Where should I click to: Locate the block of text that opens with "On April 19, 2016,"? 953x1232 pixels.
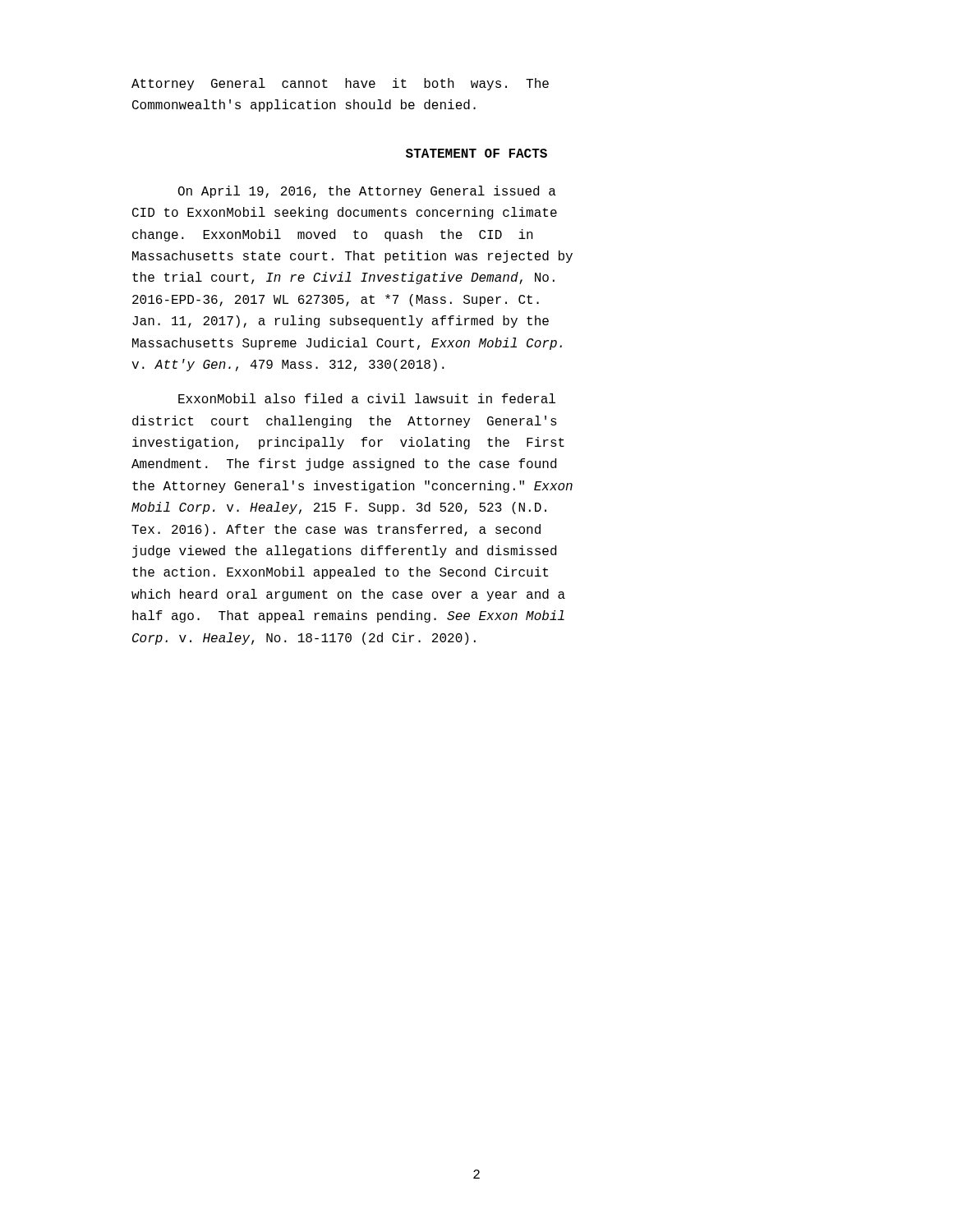(x=352, y=279)
